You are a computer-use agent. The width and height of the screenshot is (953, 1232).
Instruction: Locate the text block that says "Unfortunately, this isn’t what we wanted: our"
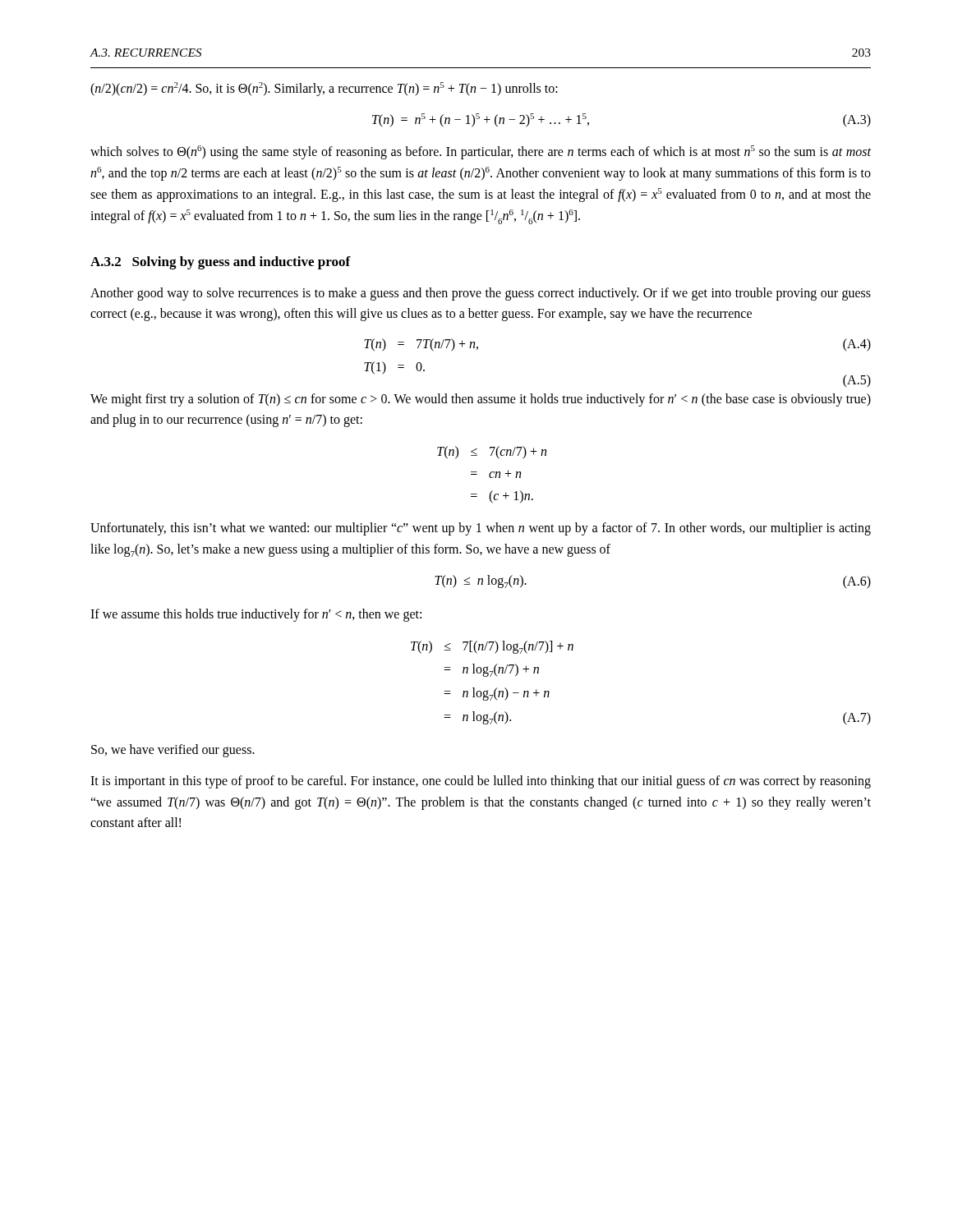(x=481, y=540)
